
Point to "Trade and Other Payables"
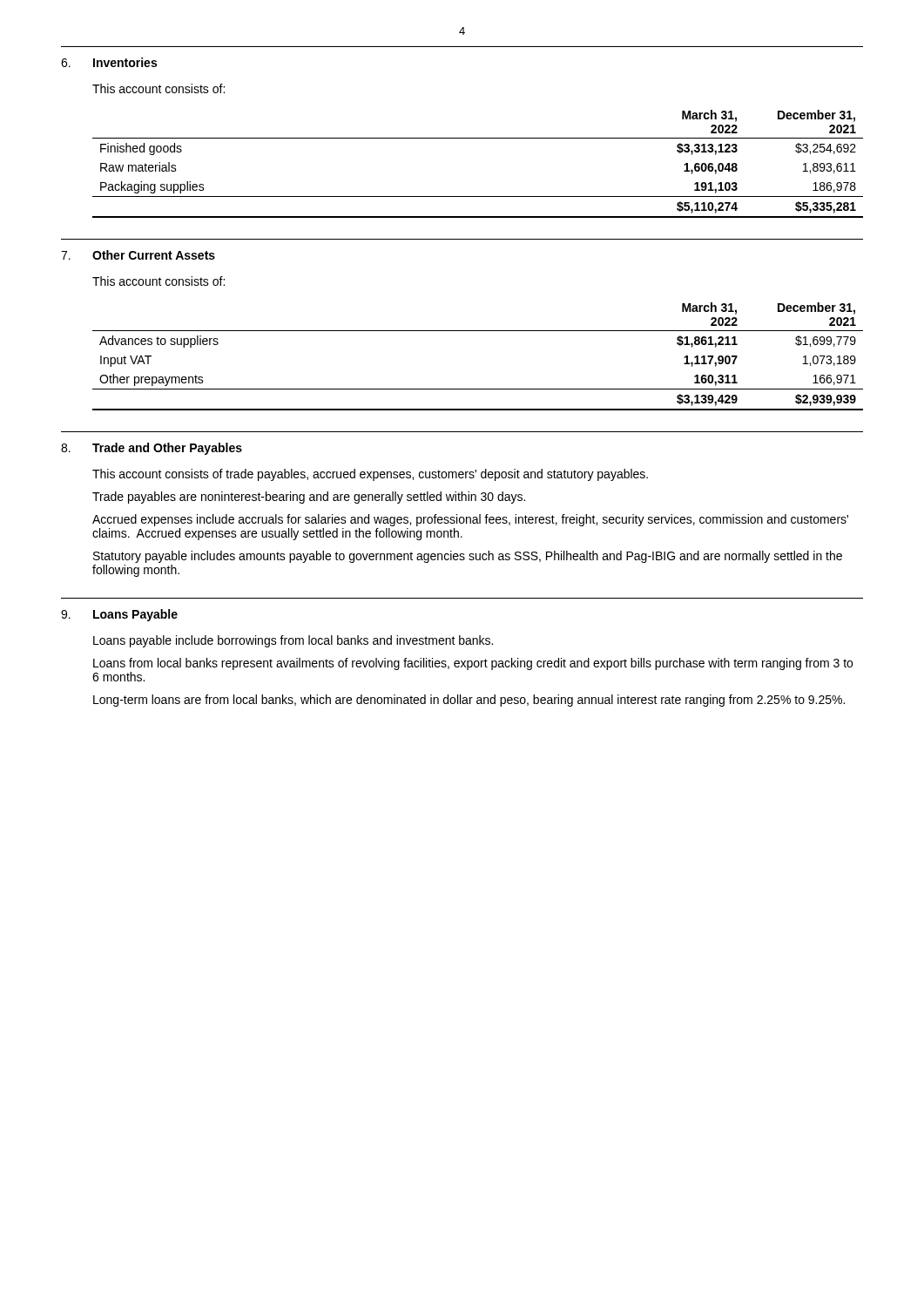[x=167, y=448]
